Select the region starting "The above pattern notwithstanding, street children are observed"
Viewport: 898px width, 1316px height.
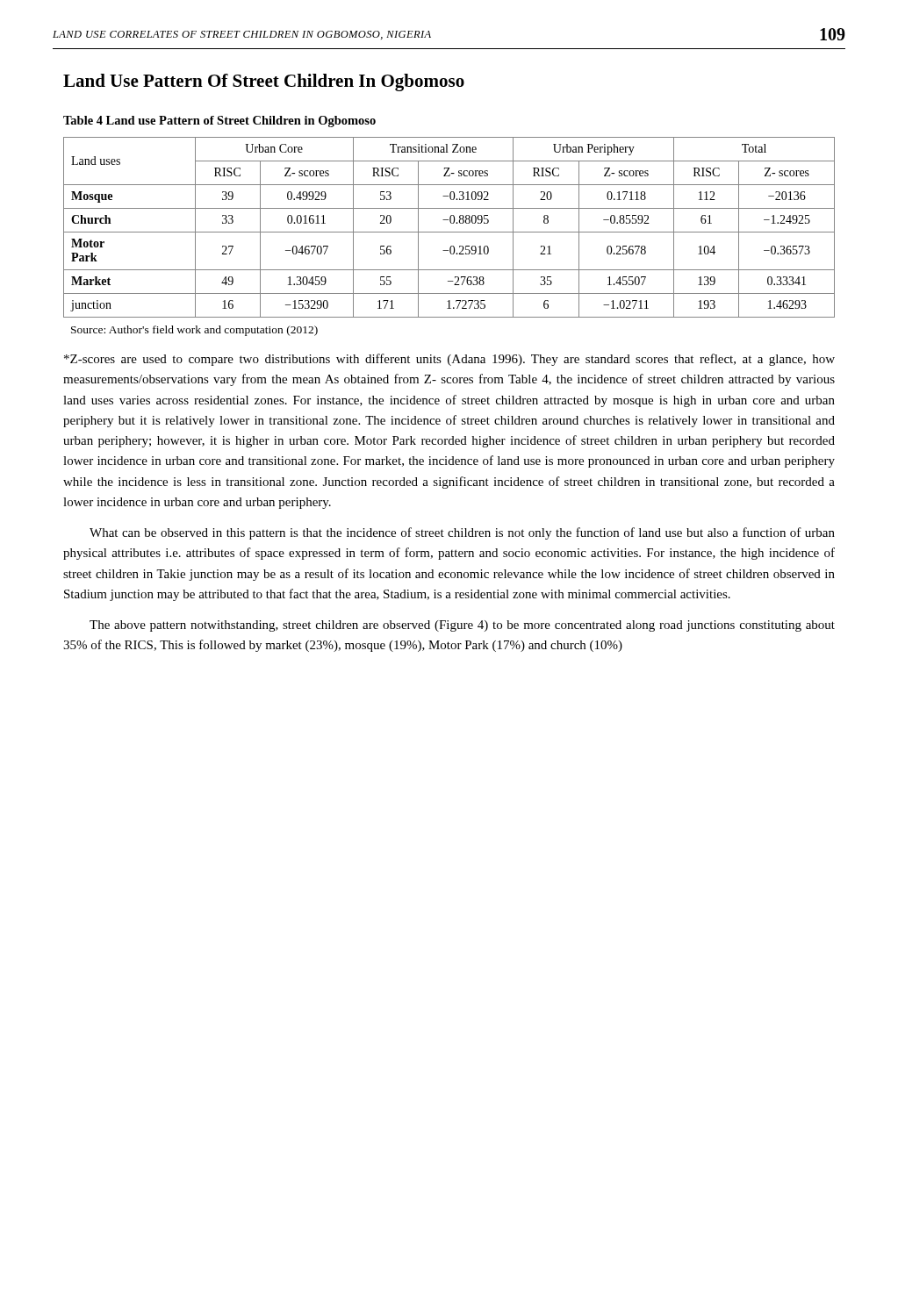(x=449, y=635)
